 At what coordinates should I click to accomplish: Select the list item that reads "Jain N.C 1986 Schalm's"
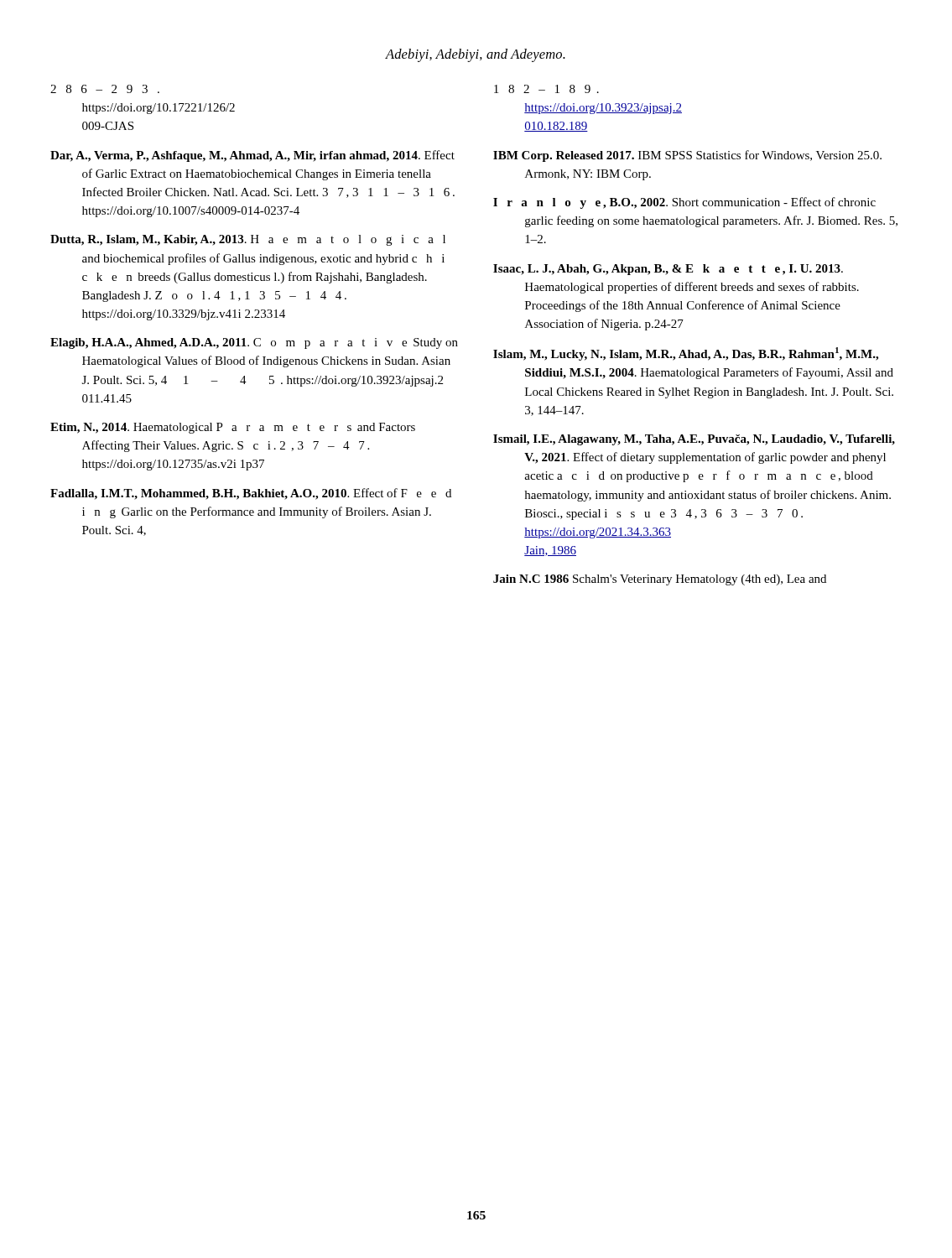click(660, 579)
